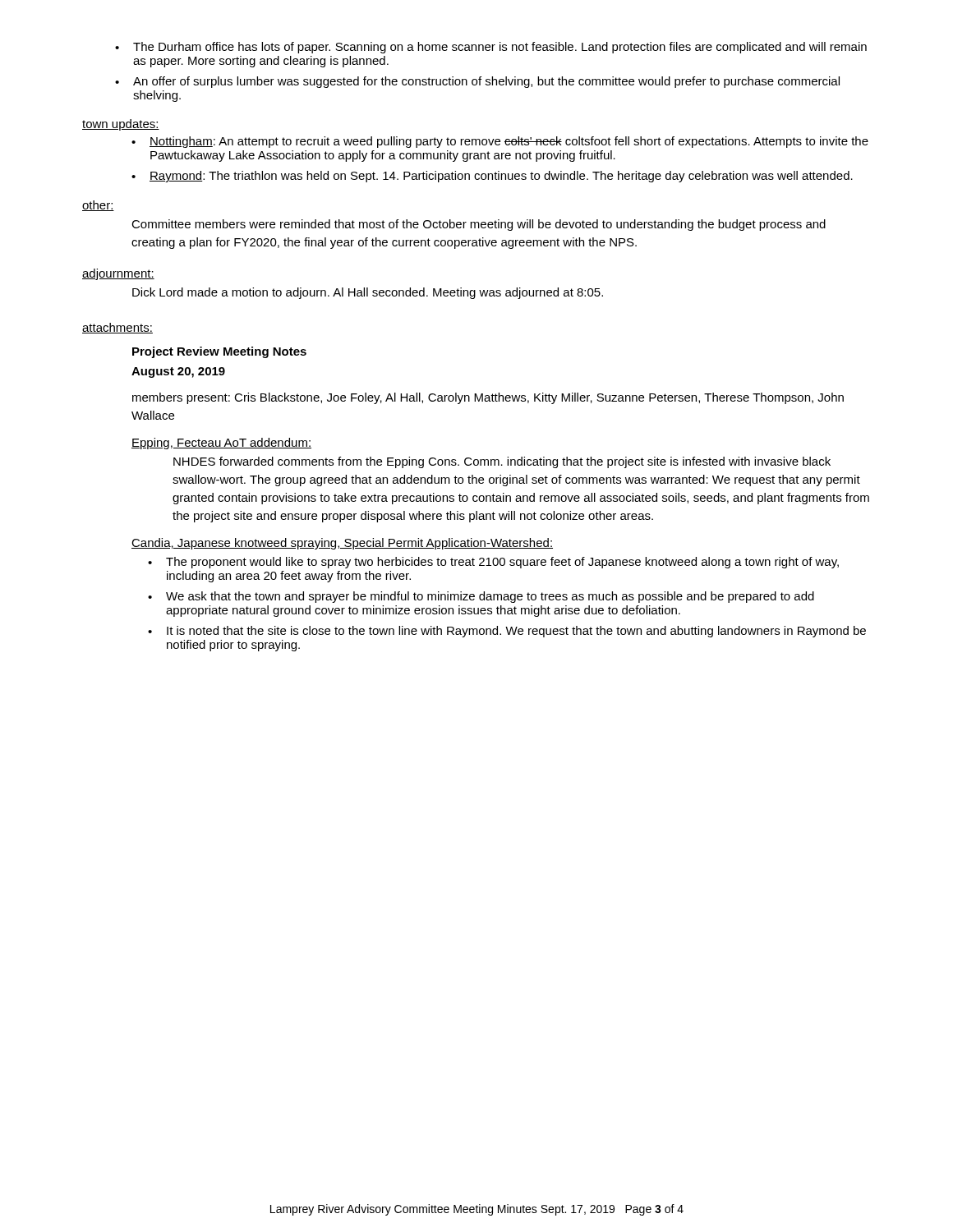The width and height of the screenshot is (953, 1232).
Task: Locate the block of text that opens with "• The proponent would like to"
Action: pyautogui.click(x=509, y=569)
